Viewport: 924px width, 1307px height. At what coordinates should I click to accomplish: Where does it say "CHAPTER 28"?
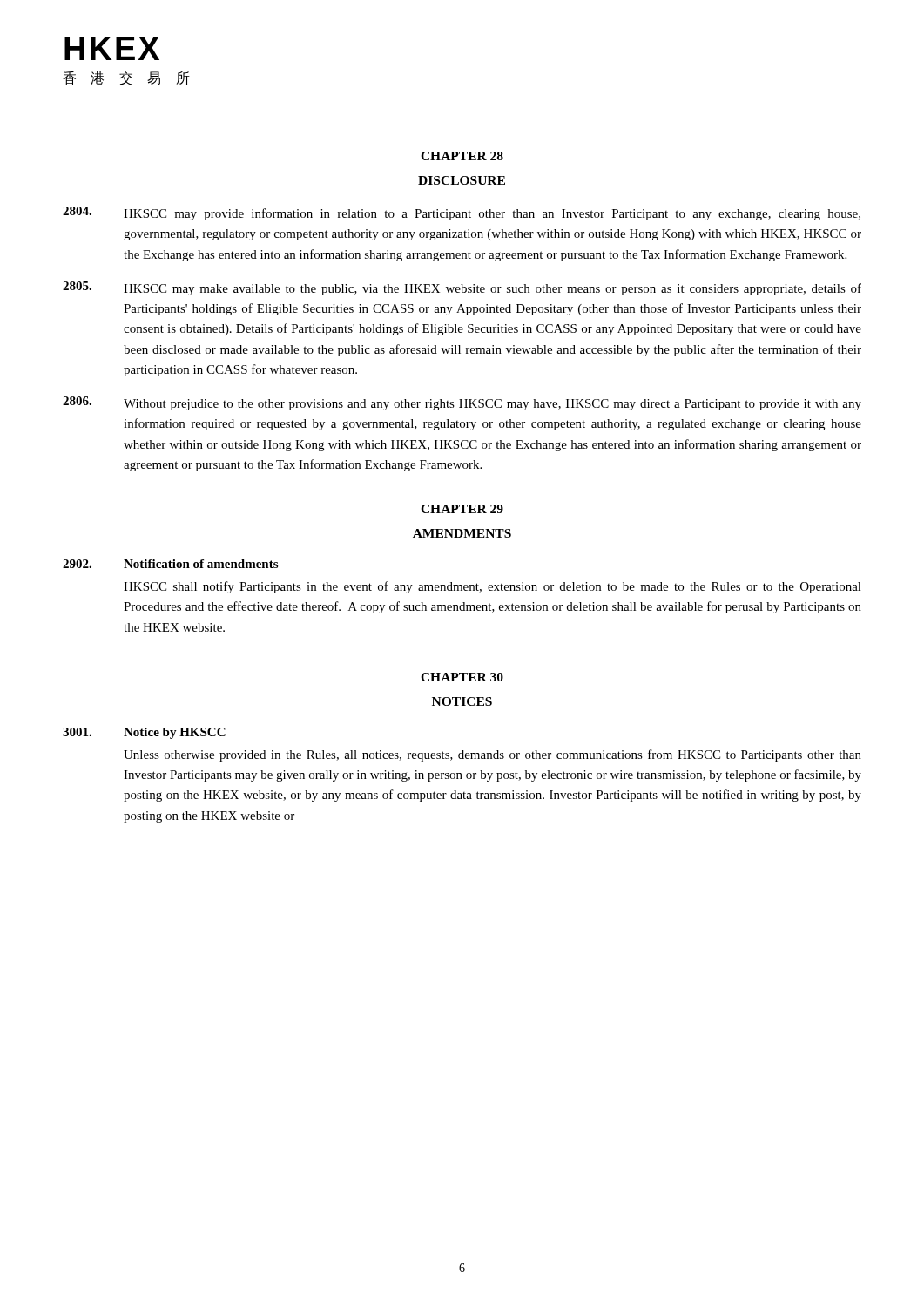tap(462, 156)
